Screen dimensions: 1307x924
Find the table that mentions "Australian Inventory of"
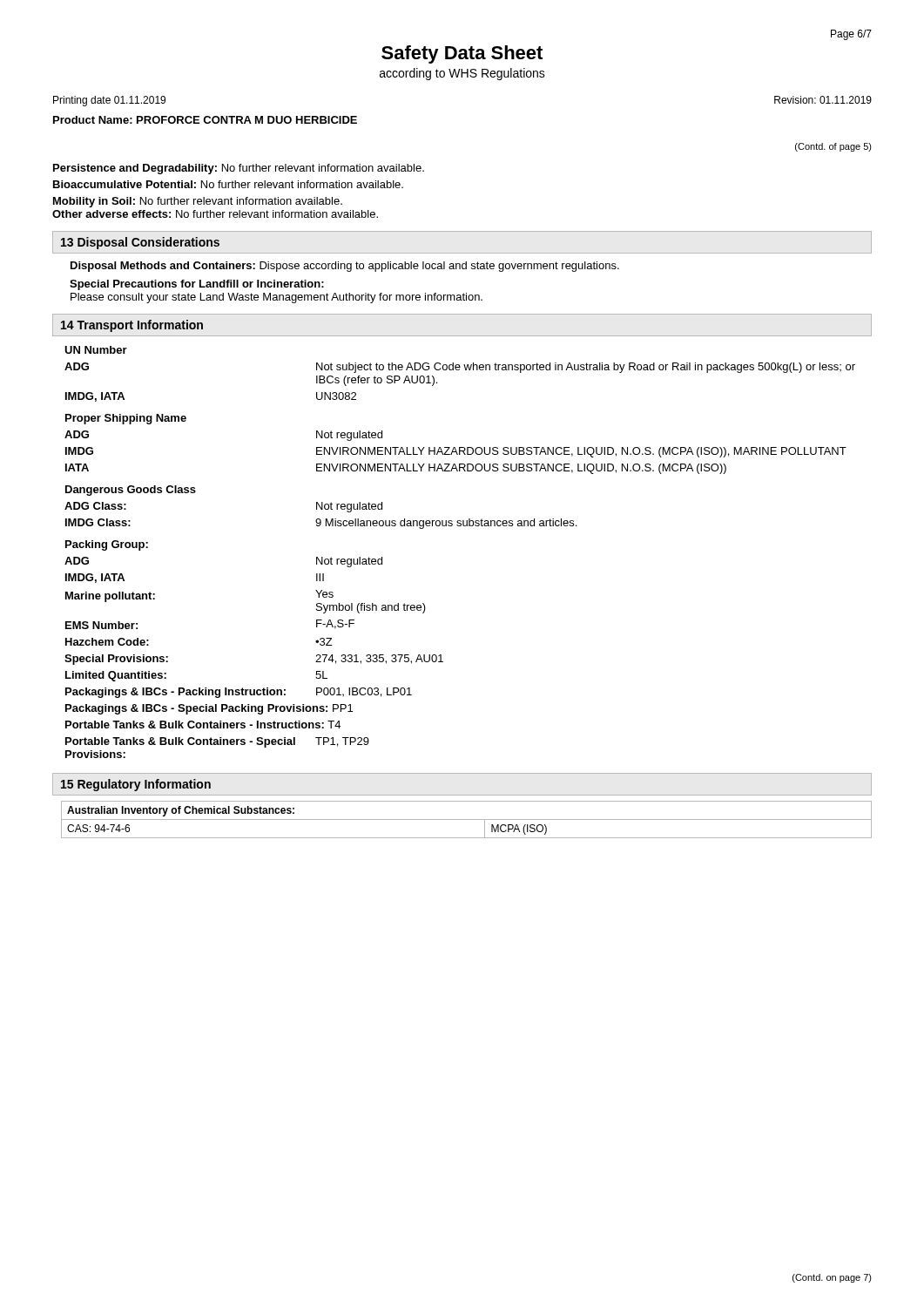tap(466, 819)
